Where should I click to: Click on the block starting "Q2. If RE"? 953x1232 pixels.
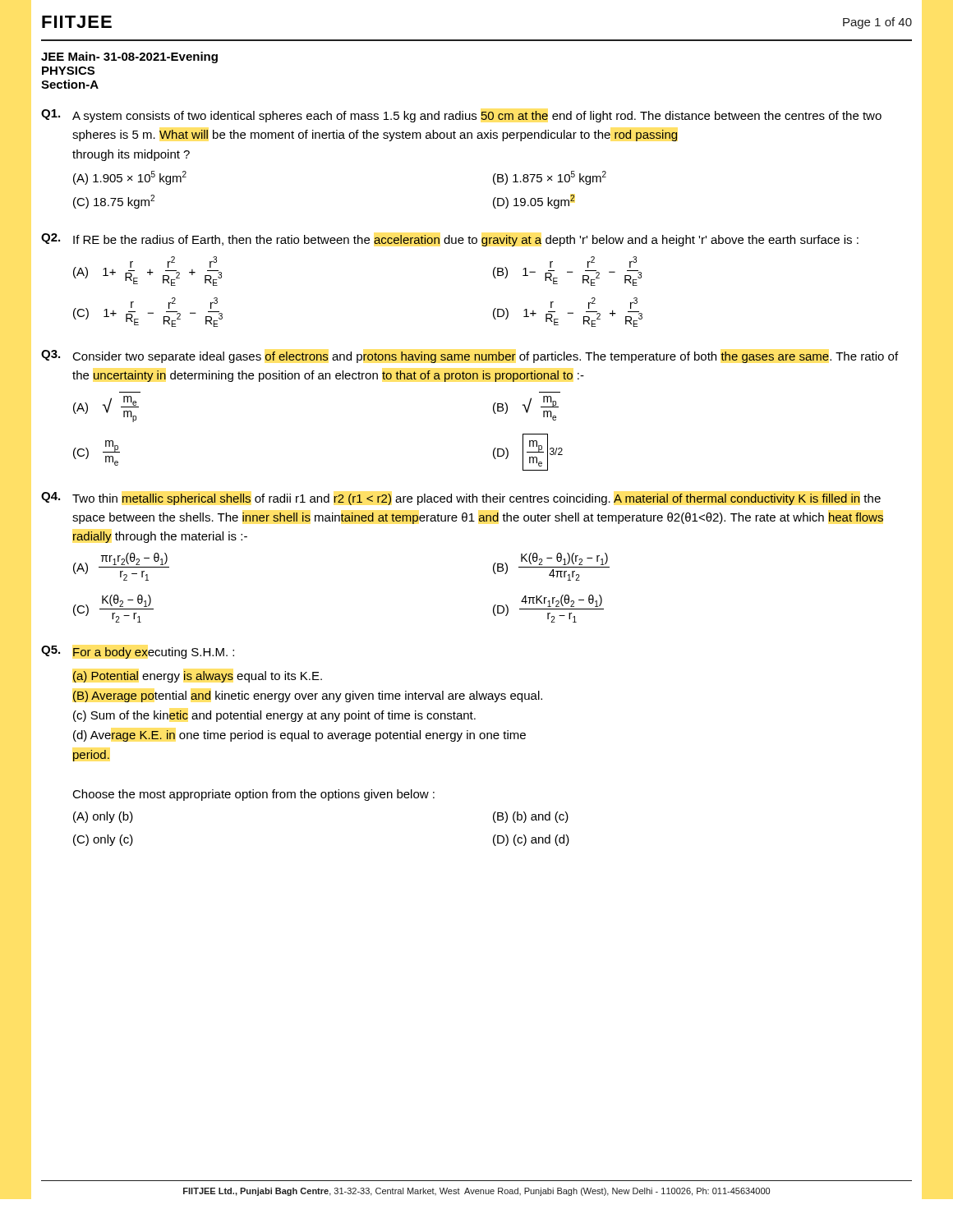click(476, 279)
